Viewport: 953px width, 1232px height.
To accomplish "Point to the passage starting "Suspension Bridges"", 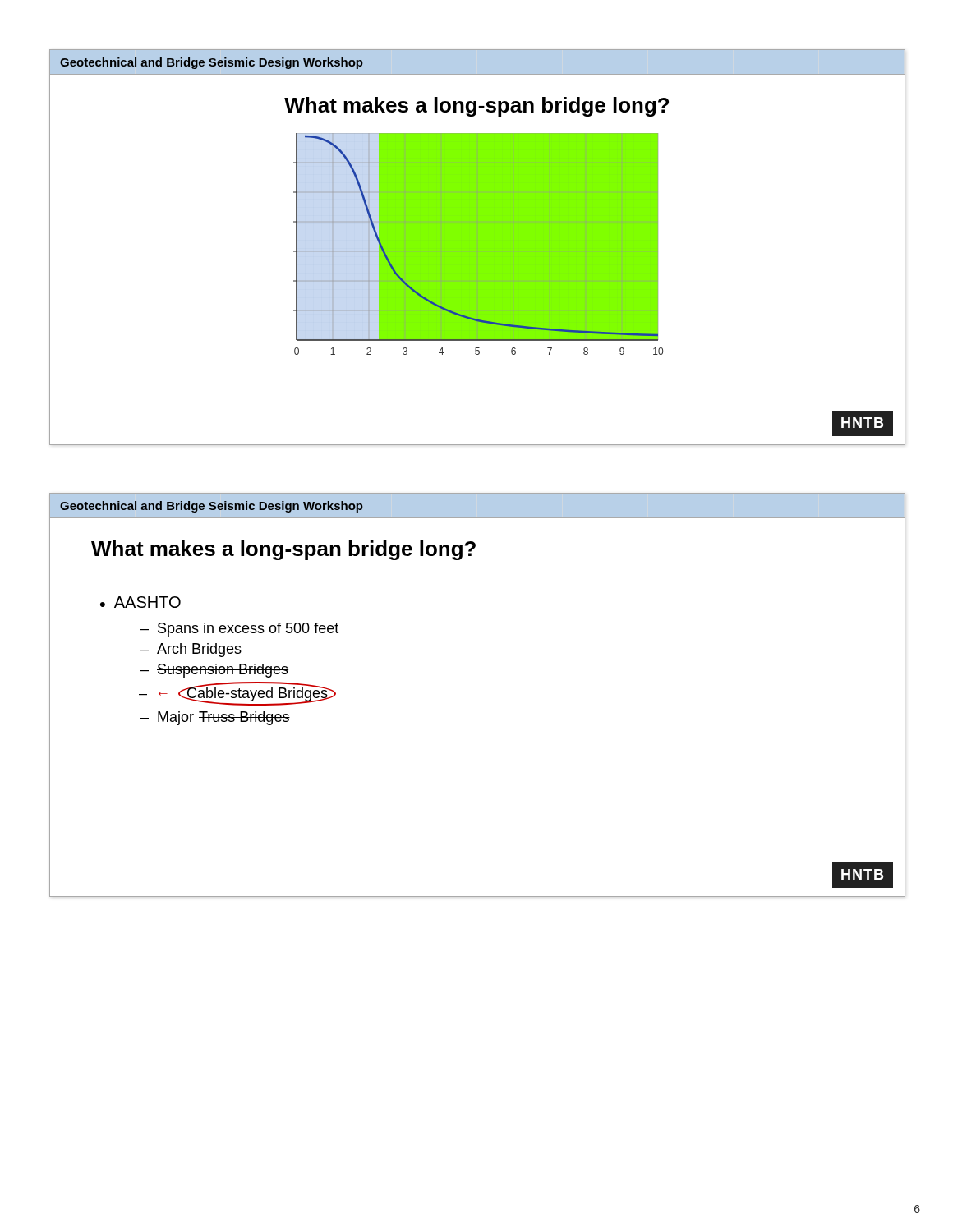I will coord(223,670).
